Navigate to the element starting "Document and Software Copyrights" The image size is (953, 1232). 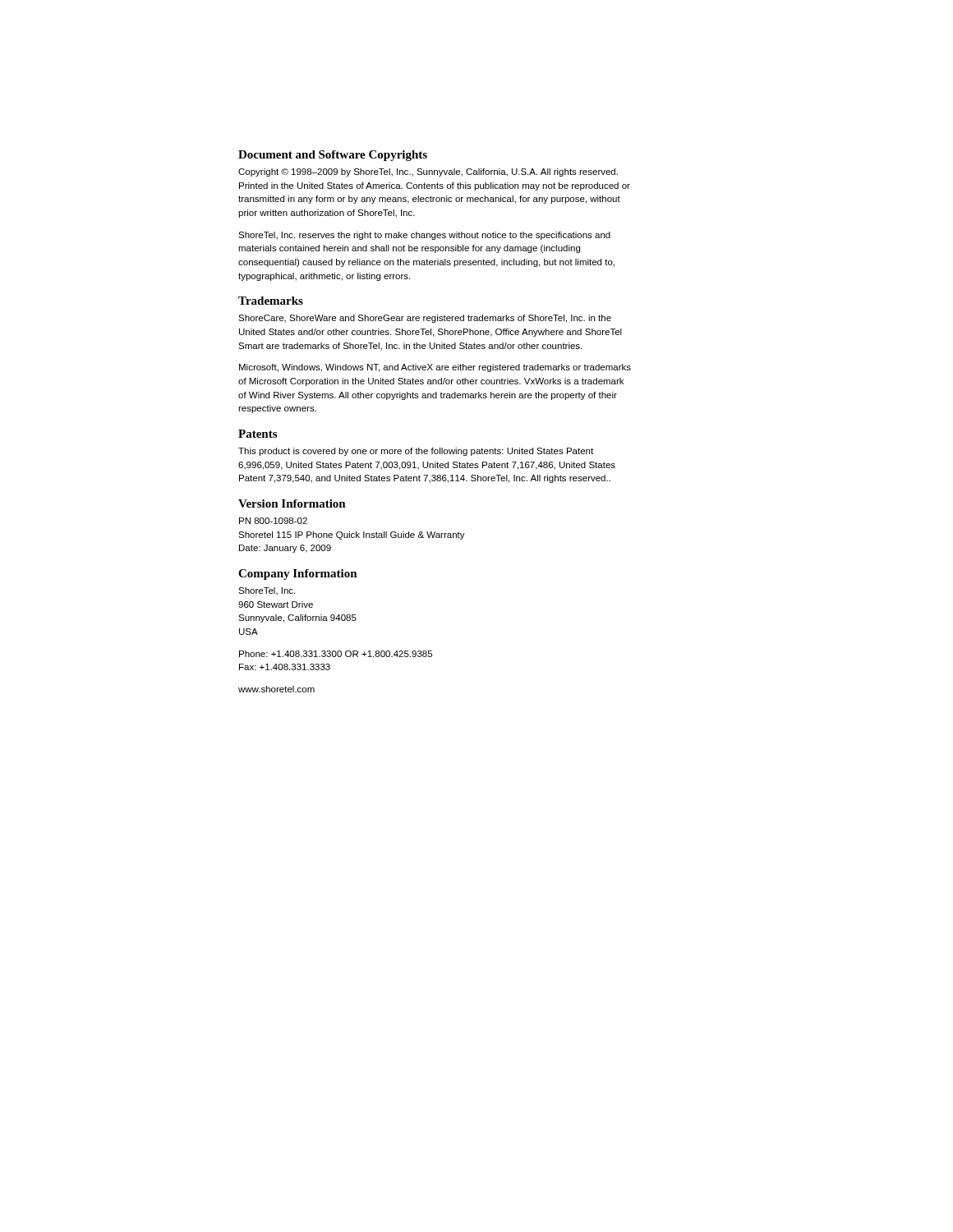[x=333, y=154]
